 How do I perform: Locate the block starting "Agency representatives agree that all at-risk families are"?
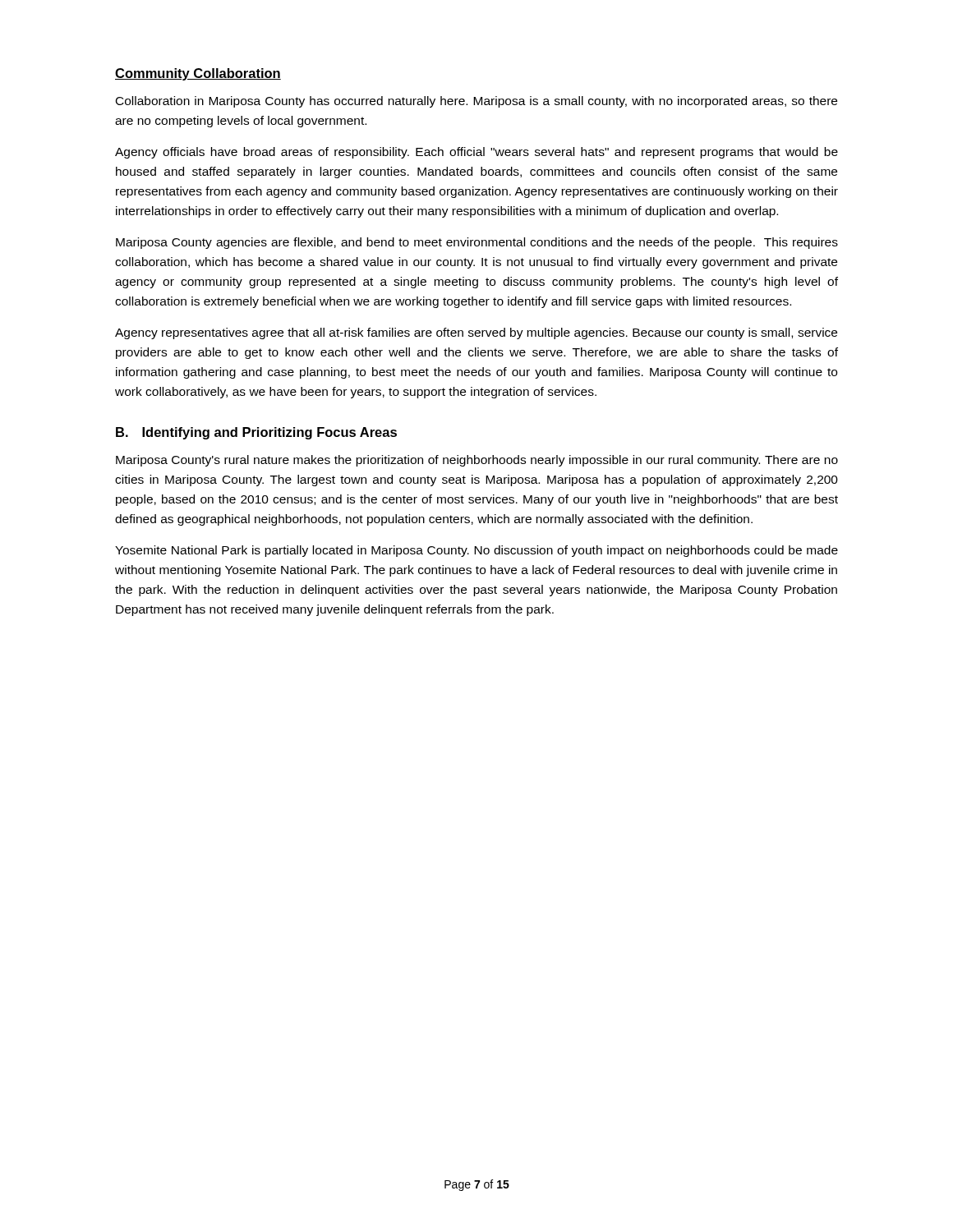pos(476,362)
